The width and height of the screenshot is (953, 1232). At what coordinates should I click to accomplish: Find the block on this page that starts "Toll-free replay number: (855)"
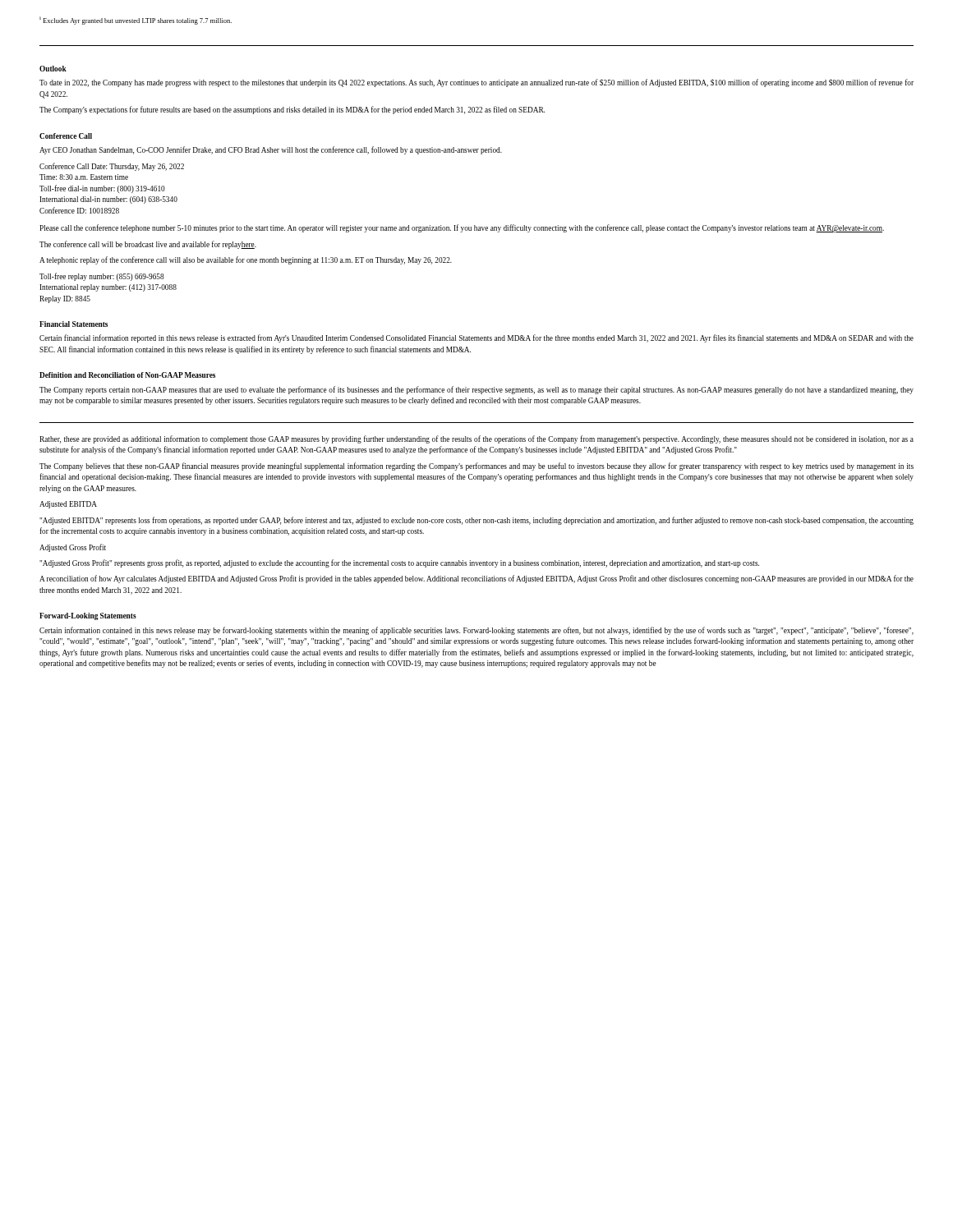click(102, 276)
